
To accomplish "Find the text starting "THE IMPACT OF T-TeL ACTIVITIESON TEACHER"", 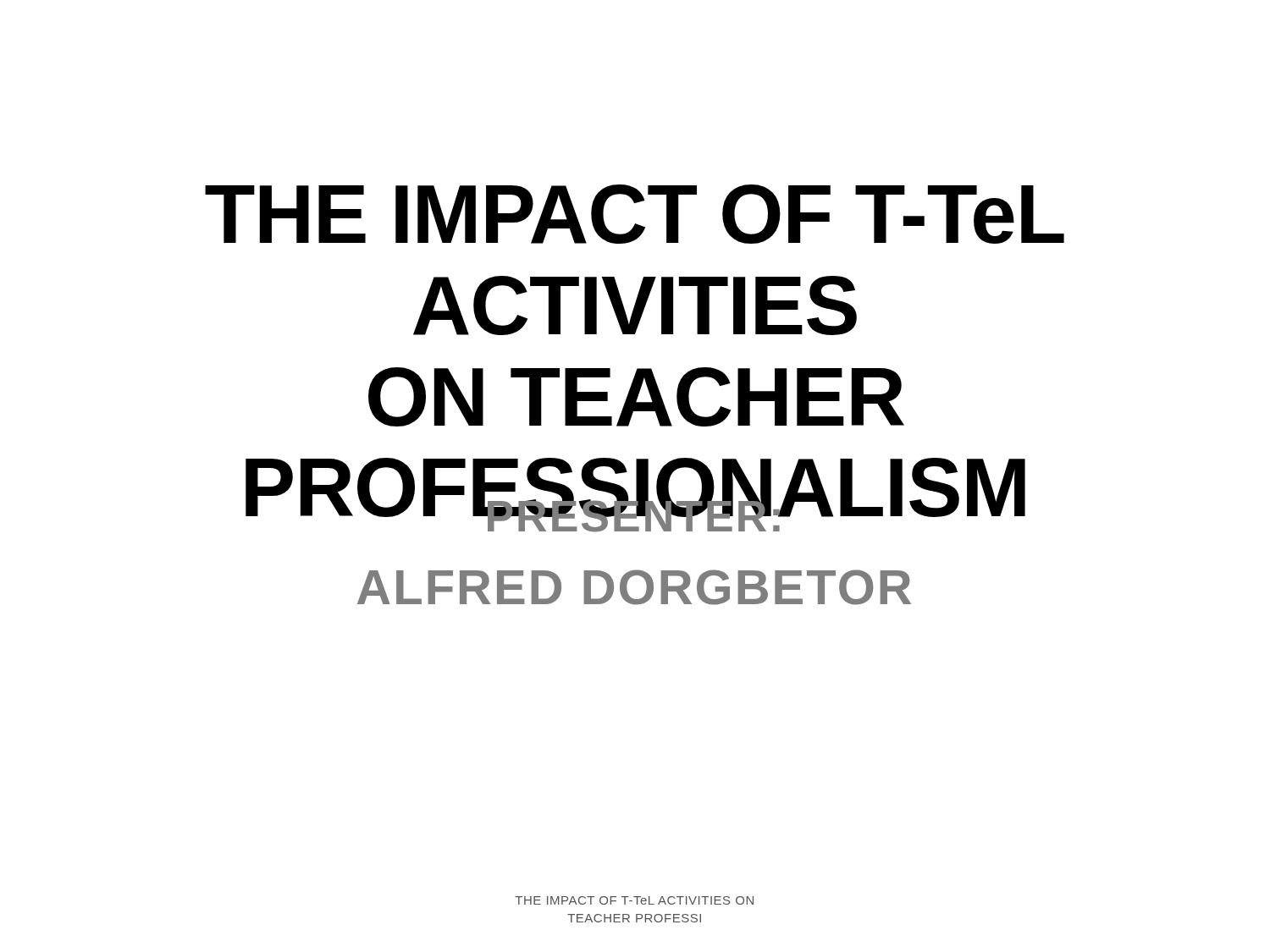I will [x=635, y=352].
